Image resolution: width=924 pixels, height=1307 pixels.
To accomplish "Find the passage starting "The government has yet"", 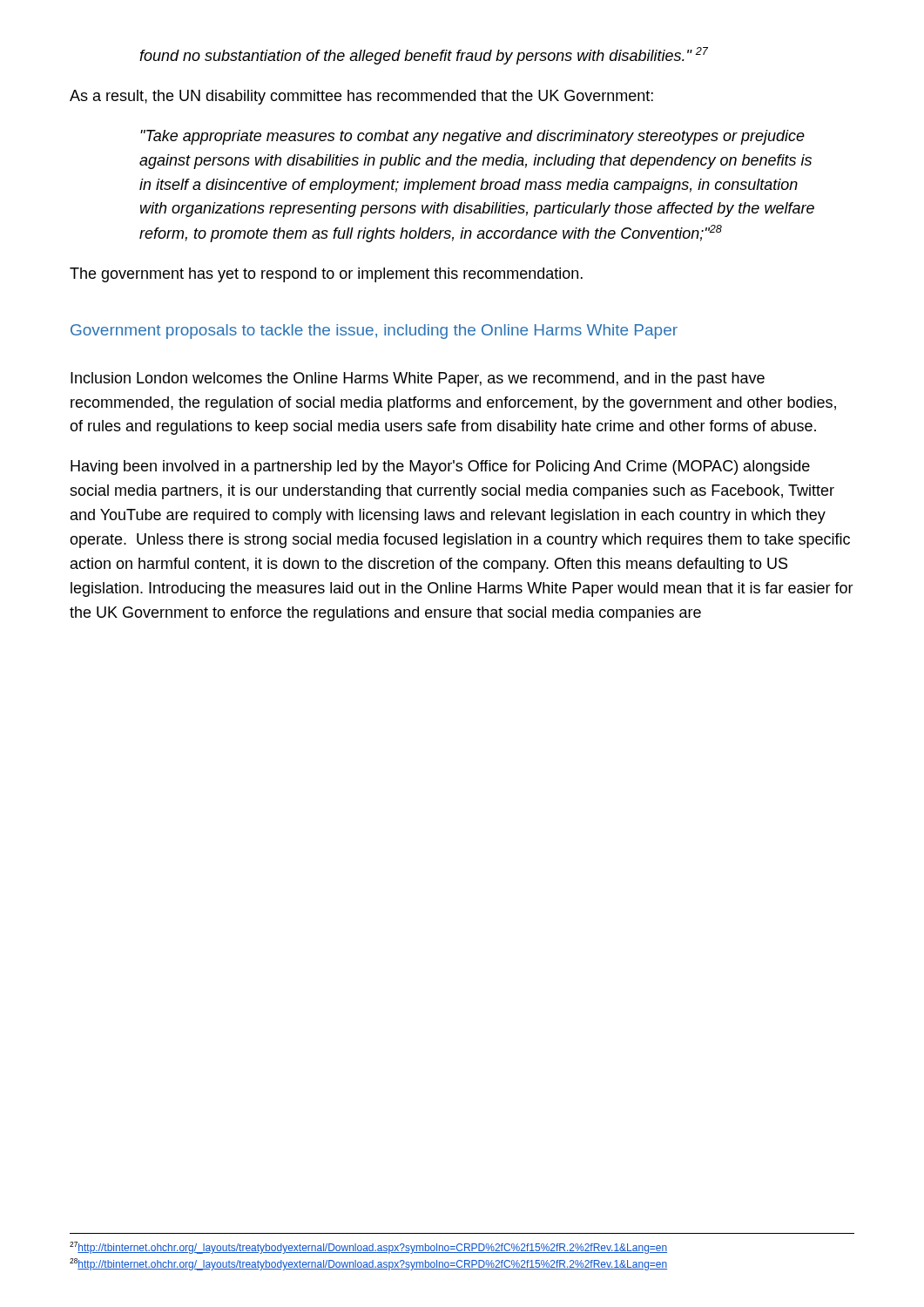I will click(x=462, y=275).
